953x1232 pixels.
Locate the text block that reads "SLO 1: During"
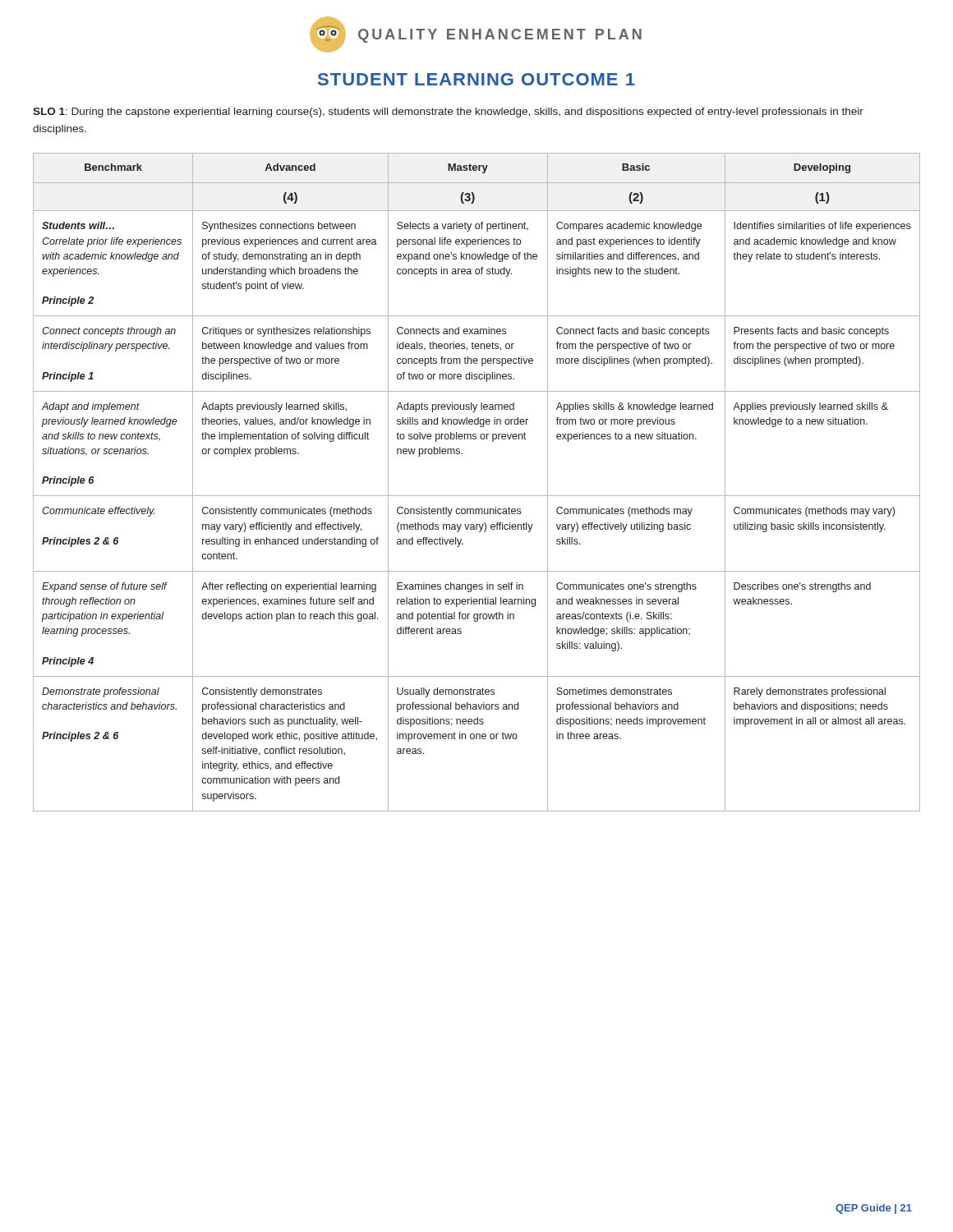tap(448, 120)
